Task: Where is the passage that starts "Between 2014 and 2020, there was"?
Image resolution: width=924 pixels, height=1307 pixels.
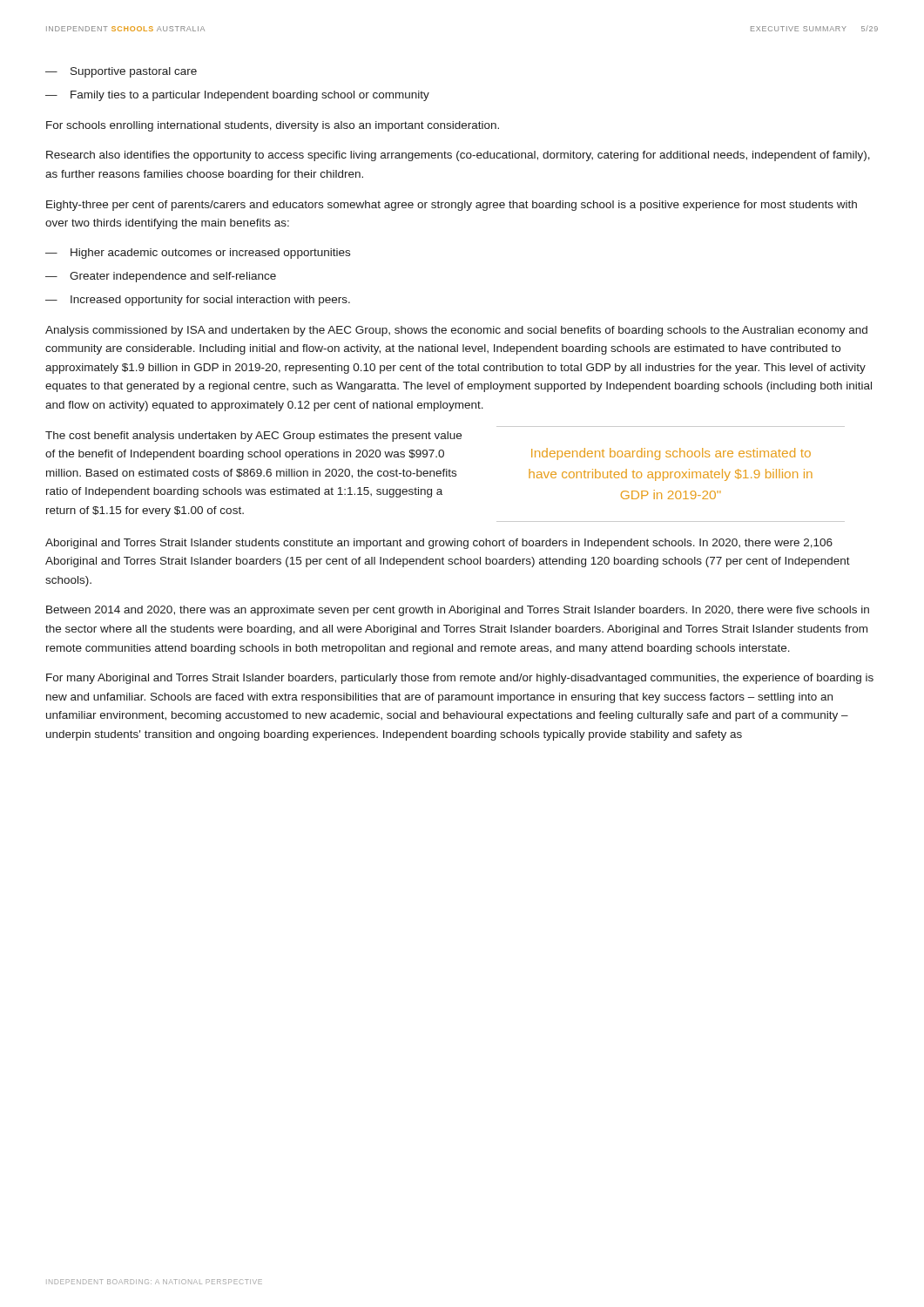Action: (x=458, y=629)
